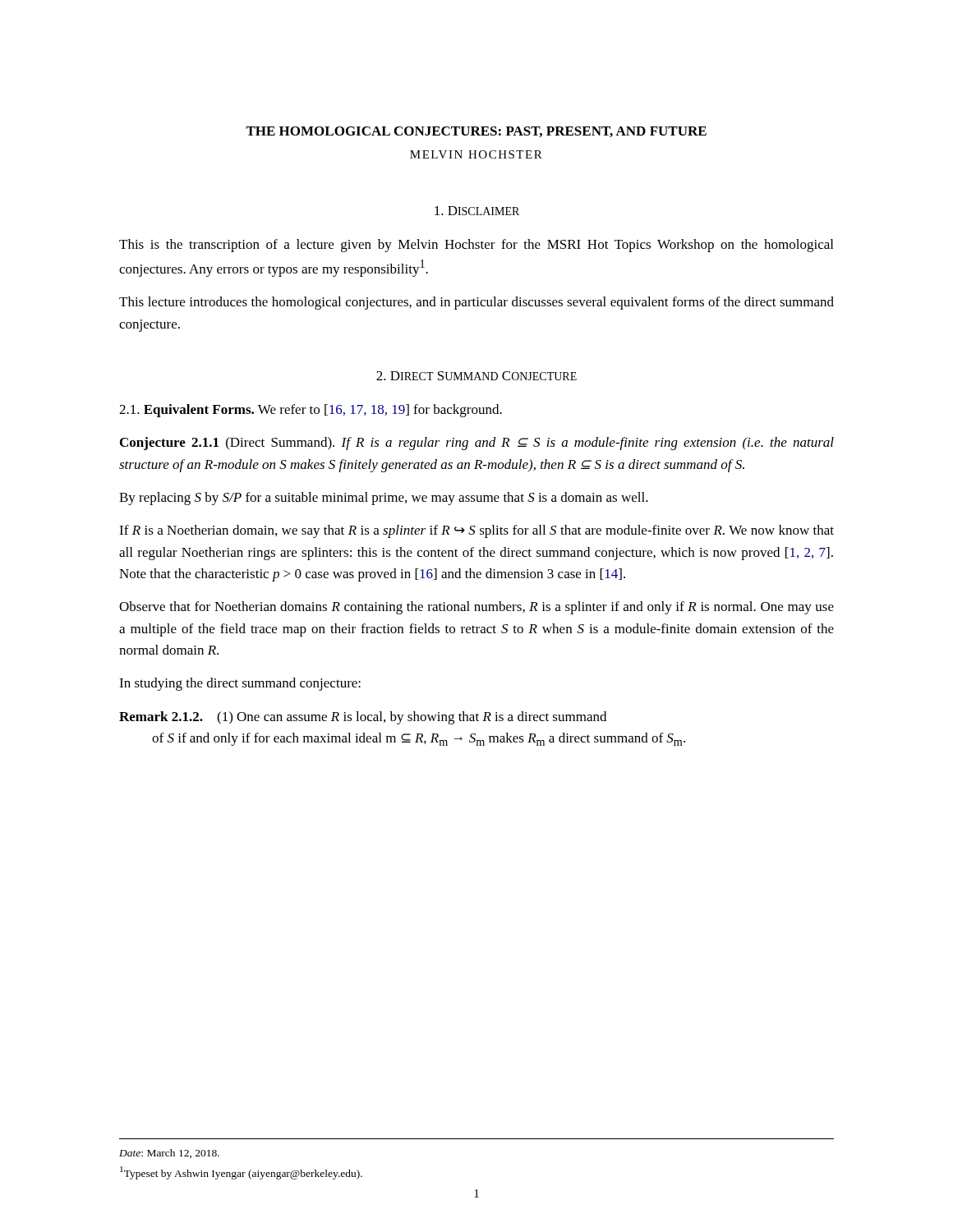Find "1. DISCLAIMER" on this page
953x1232 pixels.
click(476, 211)
